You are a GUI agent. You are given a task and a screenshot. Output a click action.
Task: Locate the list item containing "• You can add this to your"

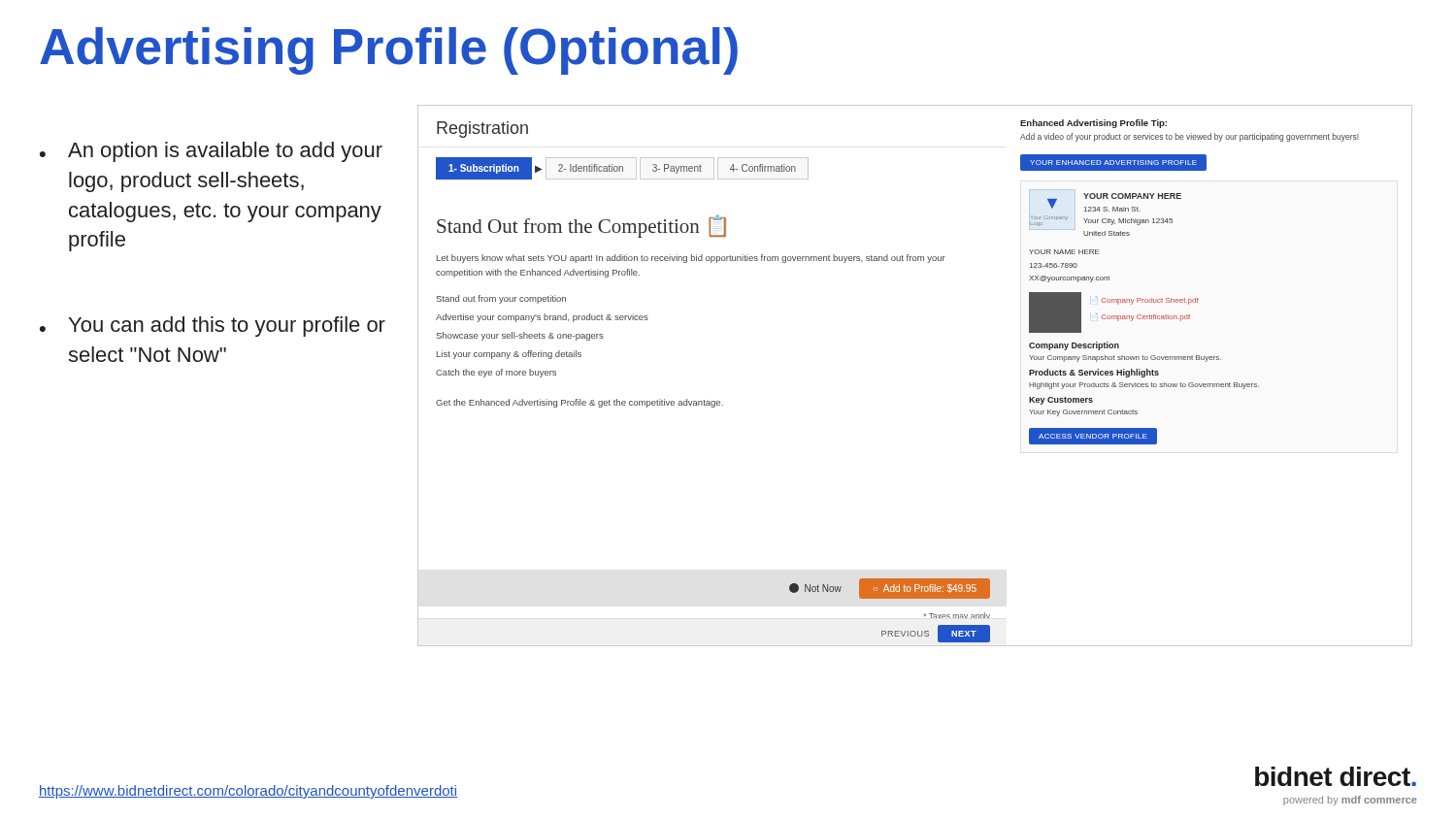(x=218, y=340)
